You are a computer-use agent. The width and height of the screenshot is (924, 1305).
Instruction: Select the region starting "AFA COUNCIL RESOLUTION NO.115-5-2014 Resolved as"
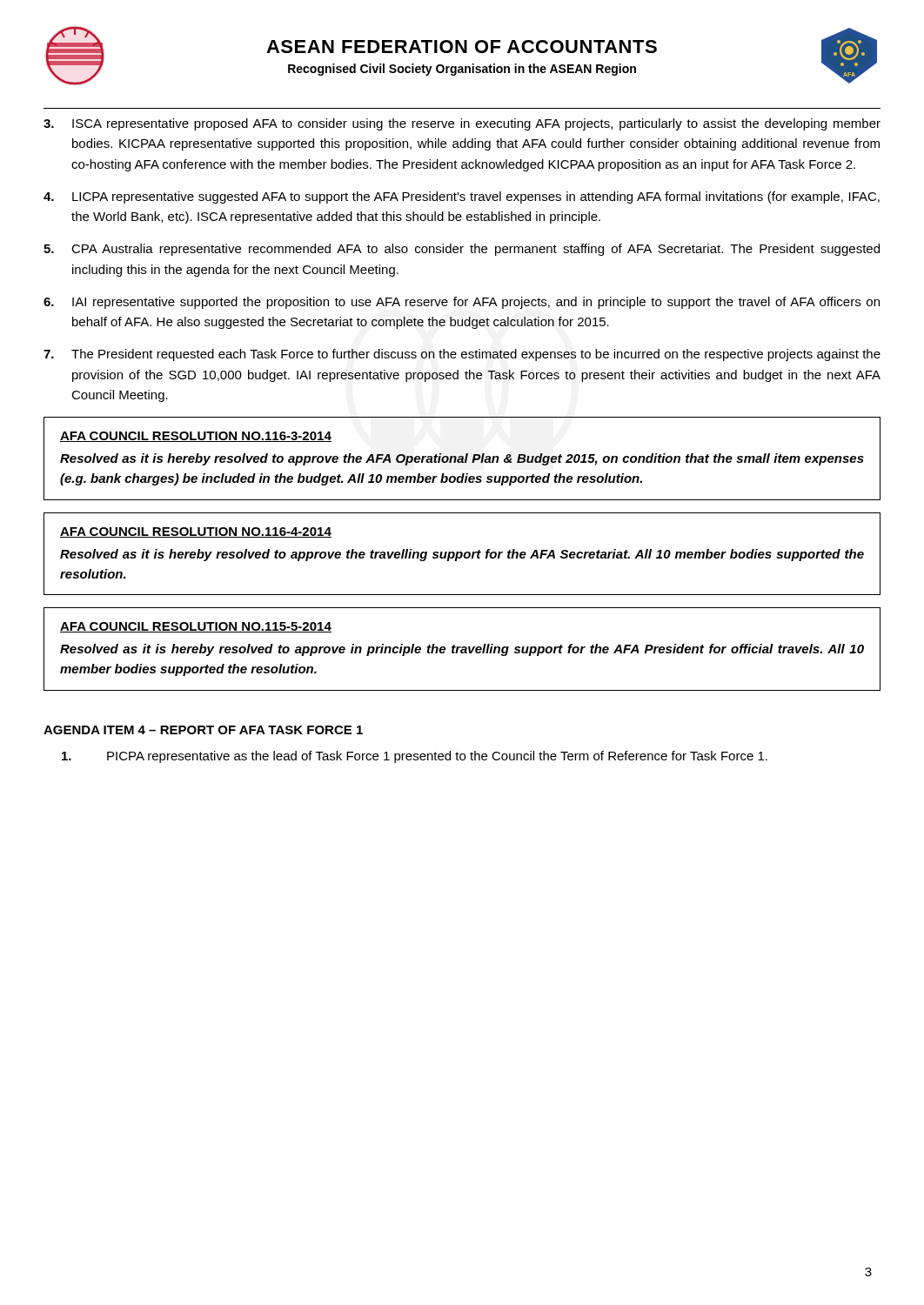pyautogui.click(x=462, y=649)
